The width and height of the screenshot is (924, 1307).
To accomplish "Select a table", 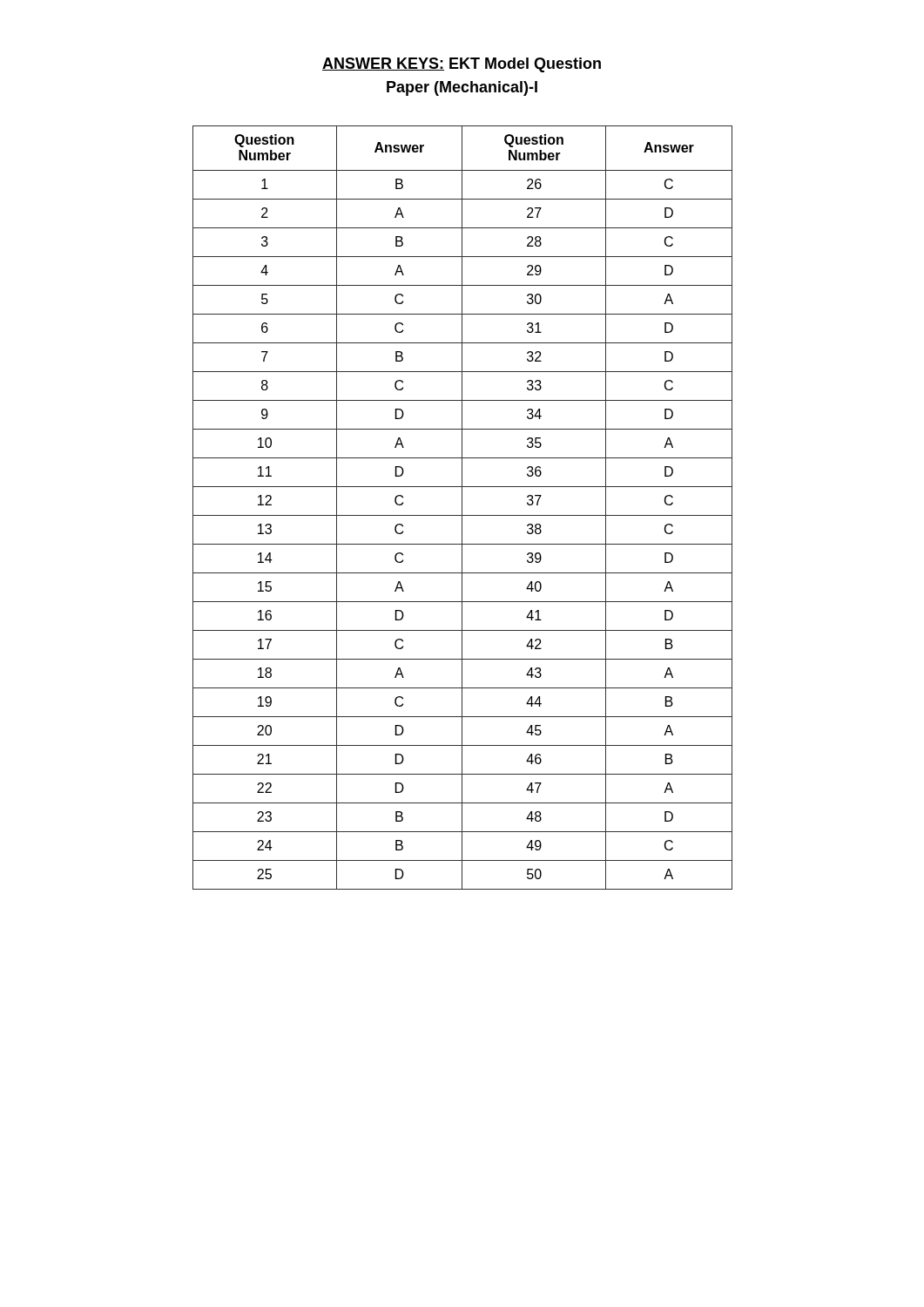I will pos(462,508).
